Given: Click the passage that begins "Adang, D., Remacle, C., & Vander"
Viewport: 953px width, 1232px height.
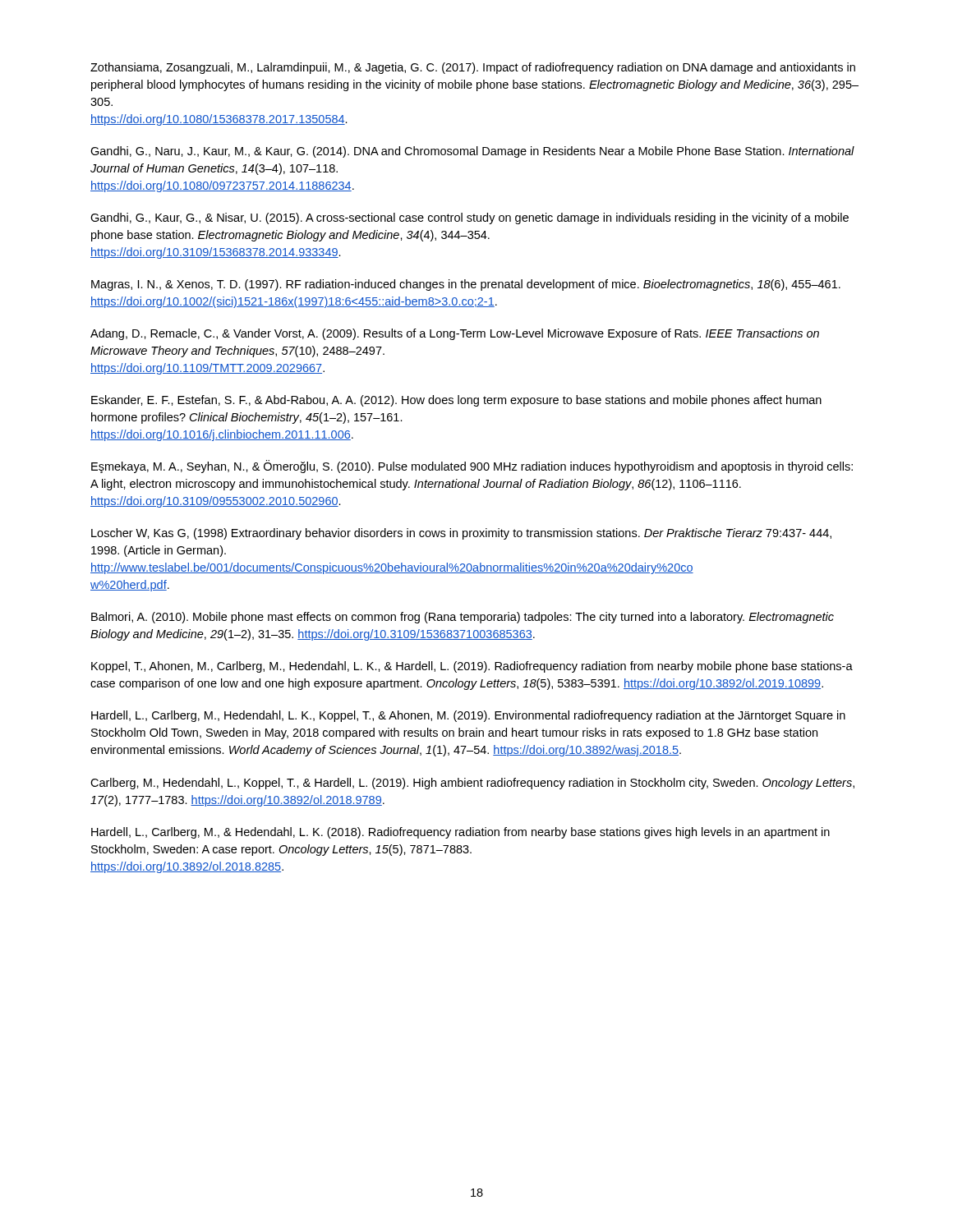Looking at the screenshot, I should tap(455, 351).
